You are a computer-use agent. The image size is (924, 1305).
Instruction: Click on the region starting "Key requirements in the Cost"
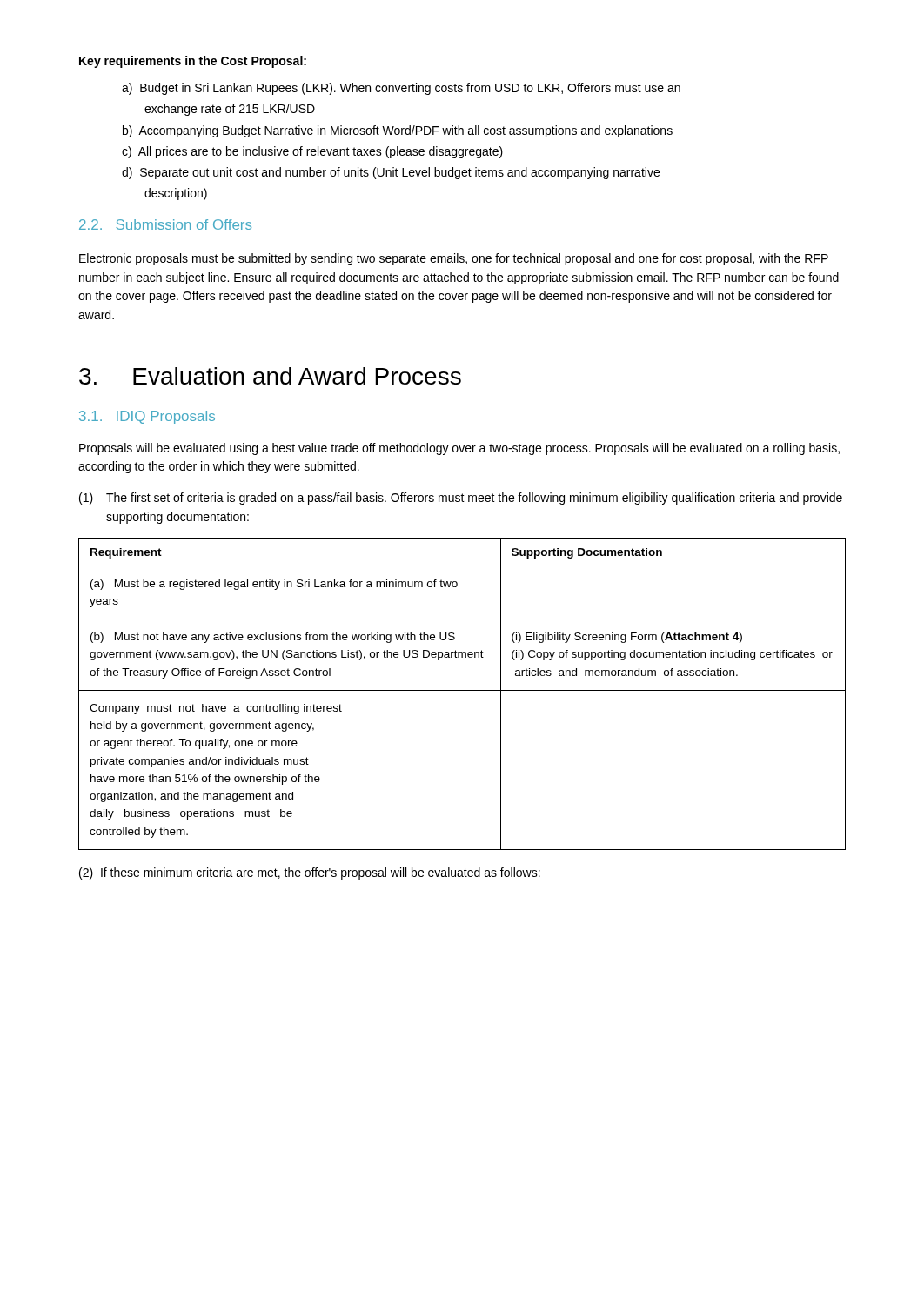click(193, 62)
